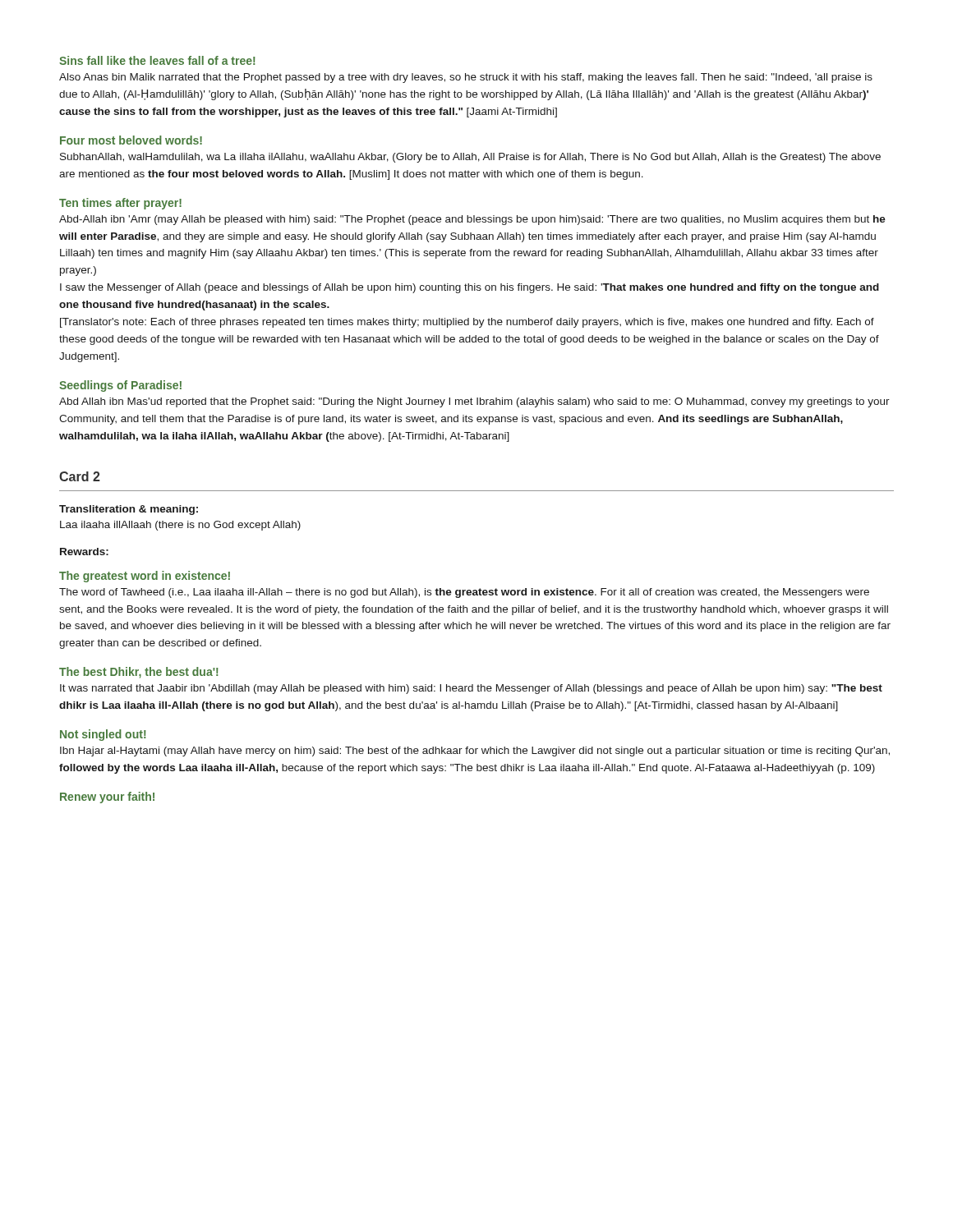Click where it says "The best Dhikr, the best dua'!"
This screenshot has width=953, height=1232.
click(139, 672)
